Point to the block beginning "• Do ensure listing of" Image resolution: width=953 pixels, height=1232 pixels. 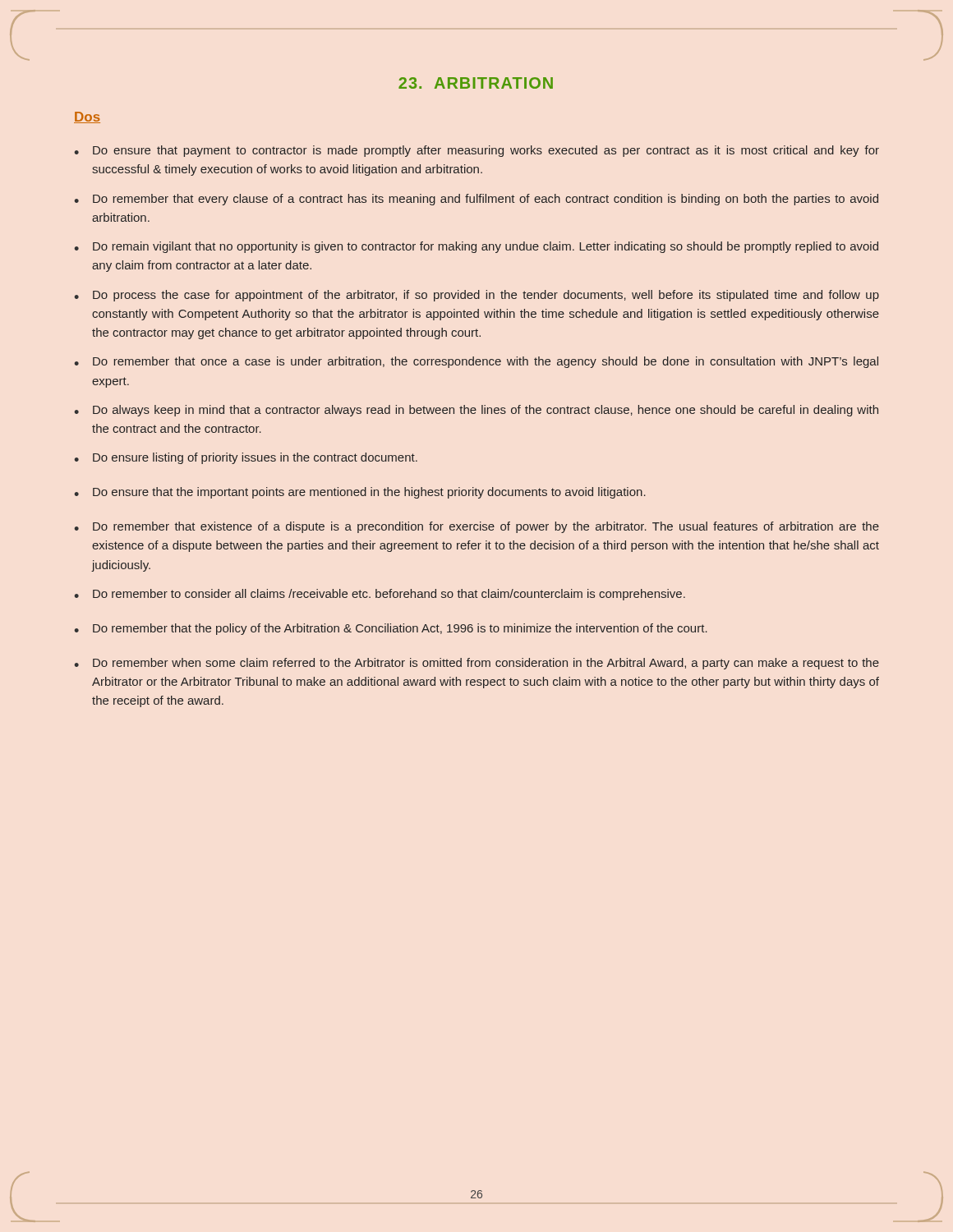246,458
